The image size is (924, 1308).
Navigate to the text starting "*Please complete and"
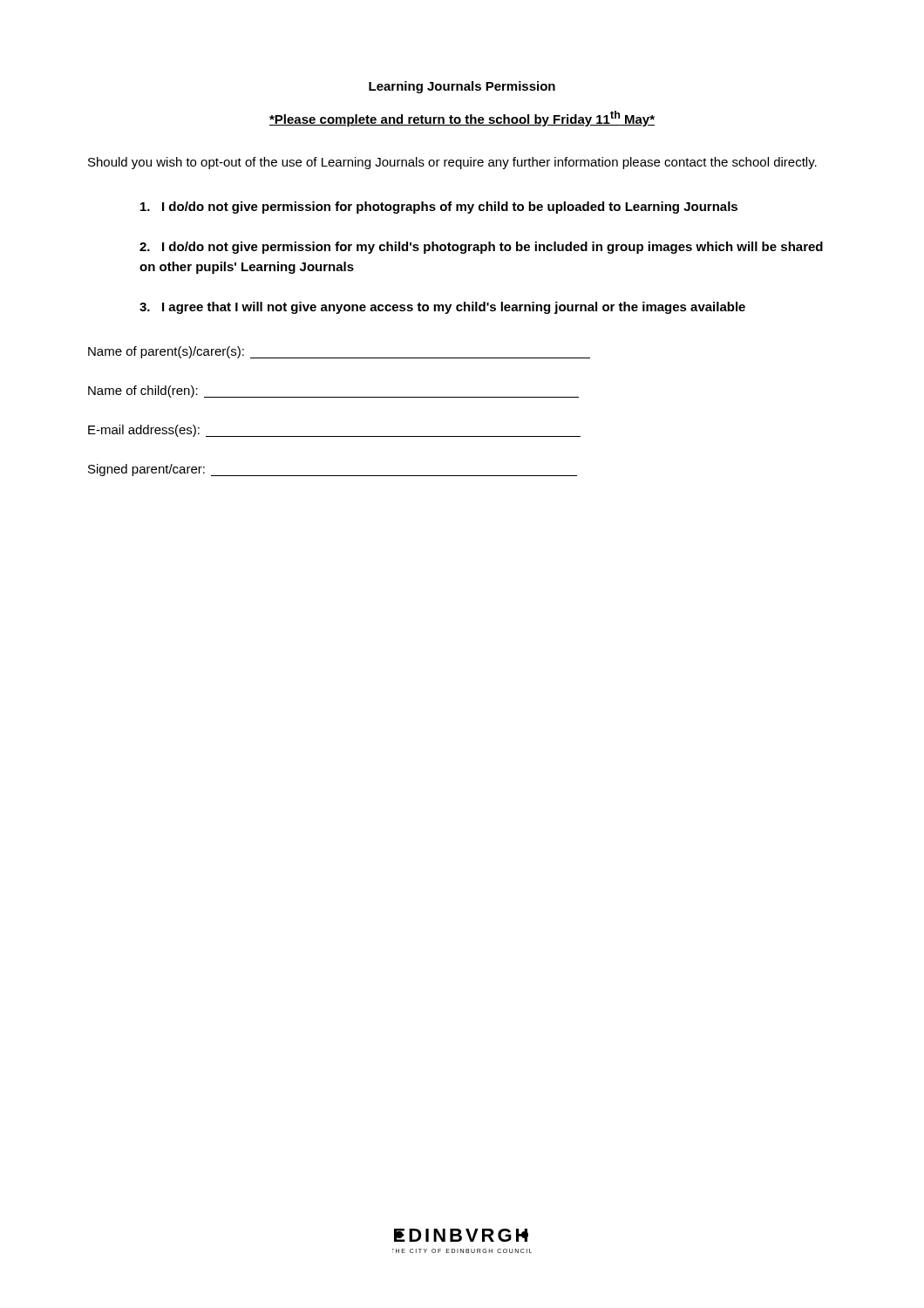pos(462,118)
